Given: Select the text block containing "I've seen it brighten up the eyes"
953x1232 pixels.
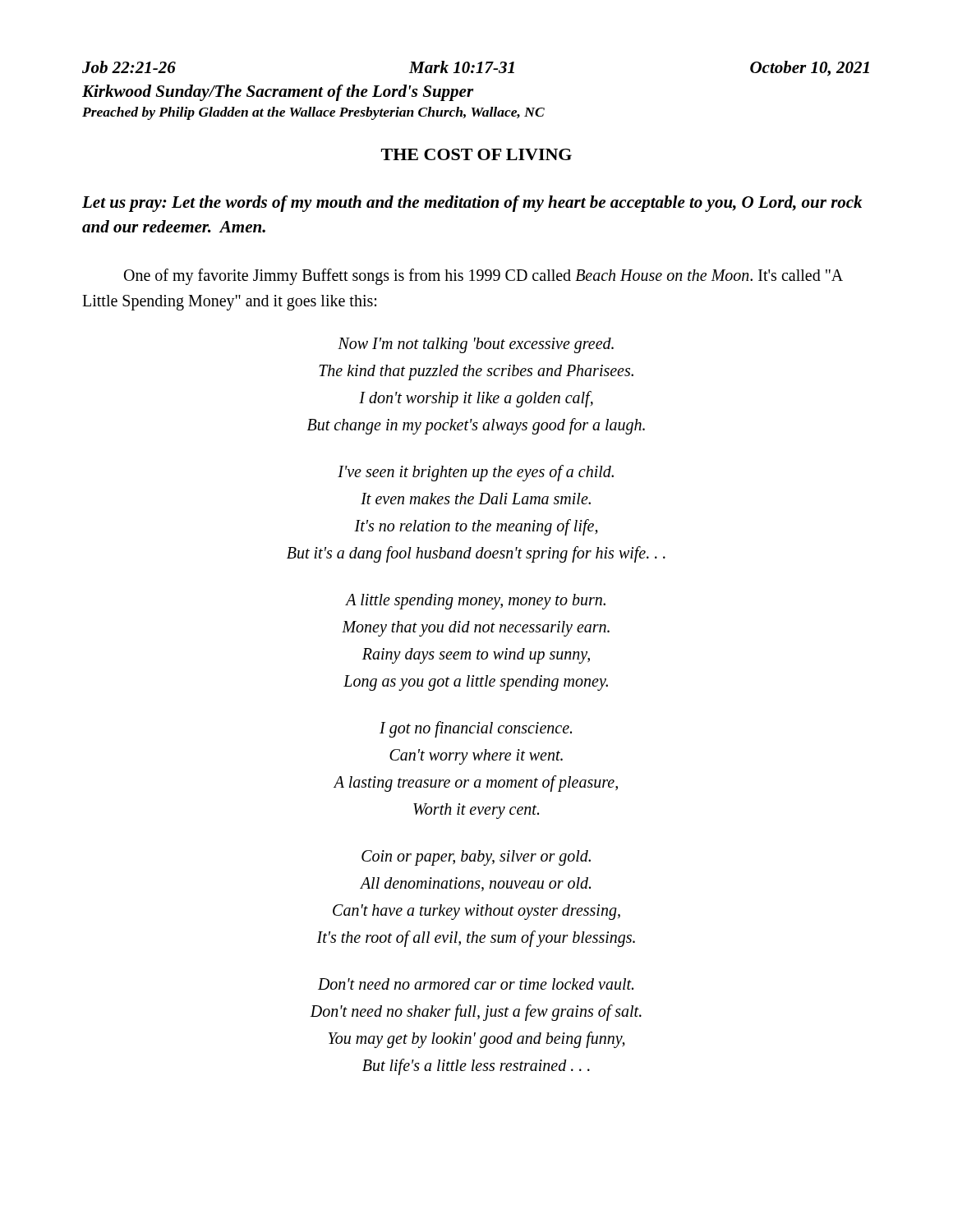Looking at the screenshot, I should pyautogui.click(x=476, y=512).
